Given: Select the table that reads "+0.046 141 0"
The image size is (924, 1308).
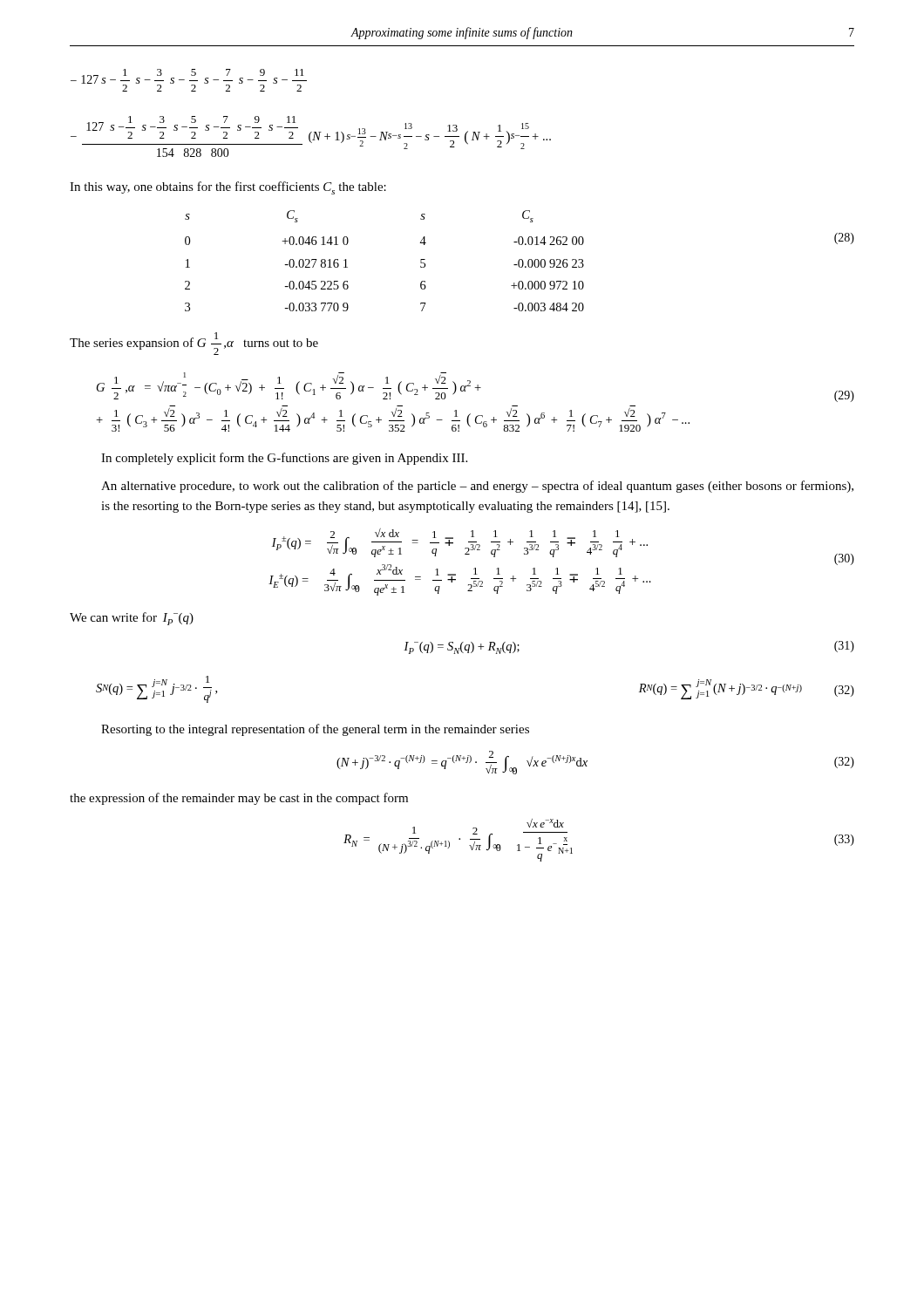Looking at the screenshot, I should pos(462,262).
